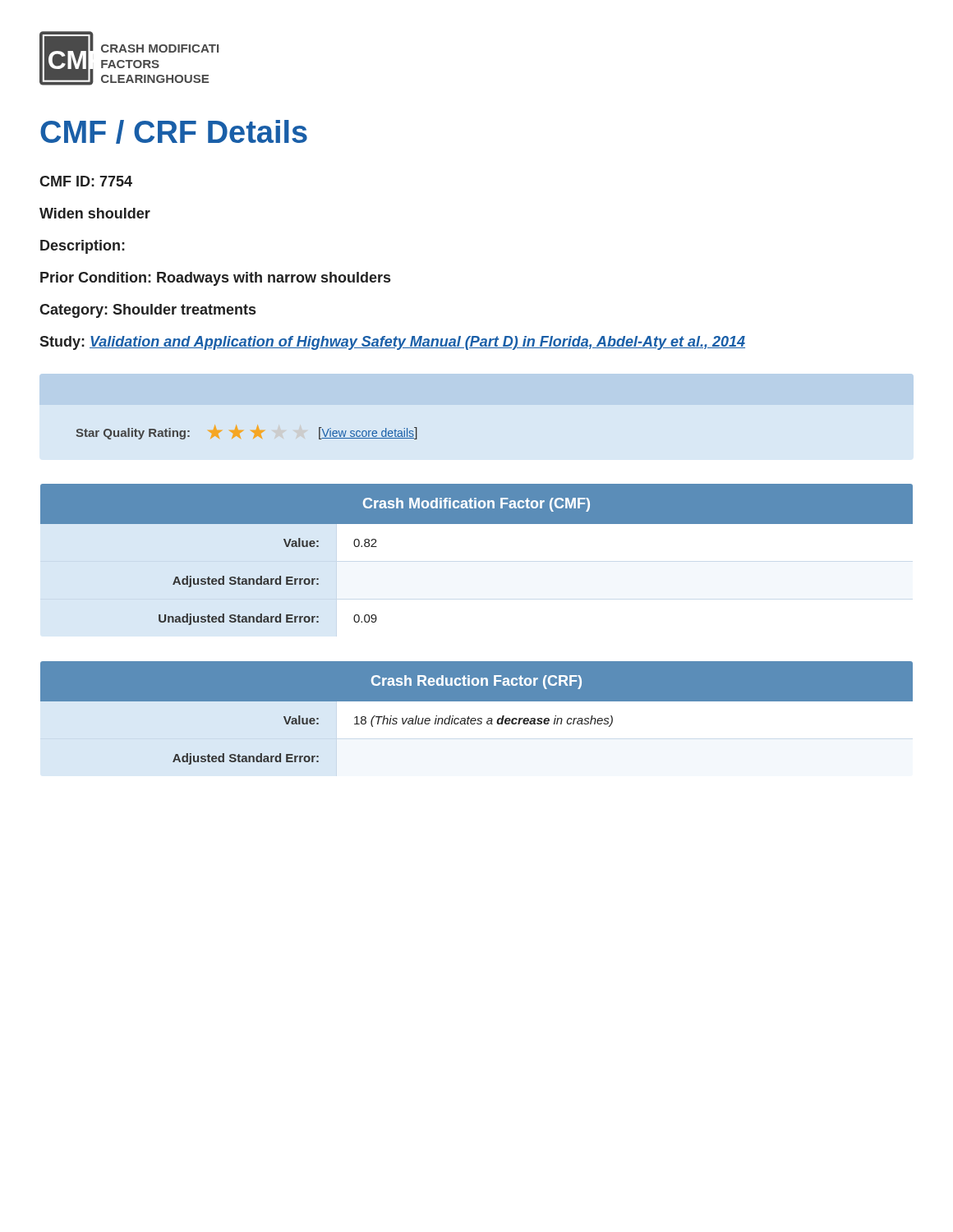Select the table that reads "Crash Reduction Factor (CRF)"
The height and width of the screenshot is (1232, 953).
coord(476,719)
